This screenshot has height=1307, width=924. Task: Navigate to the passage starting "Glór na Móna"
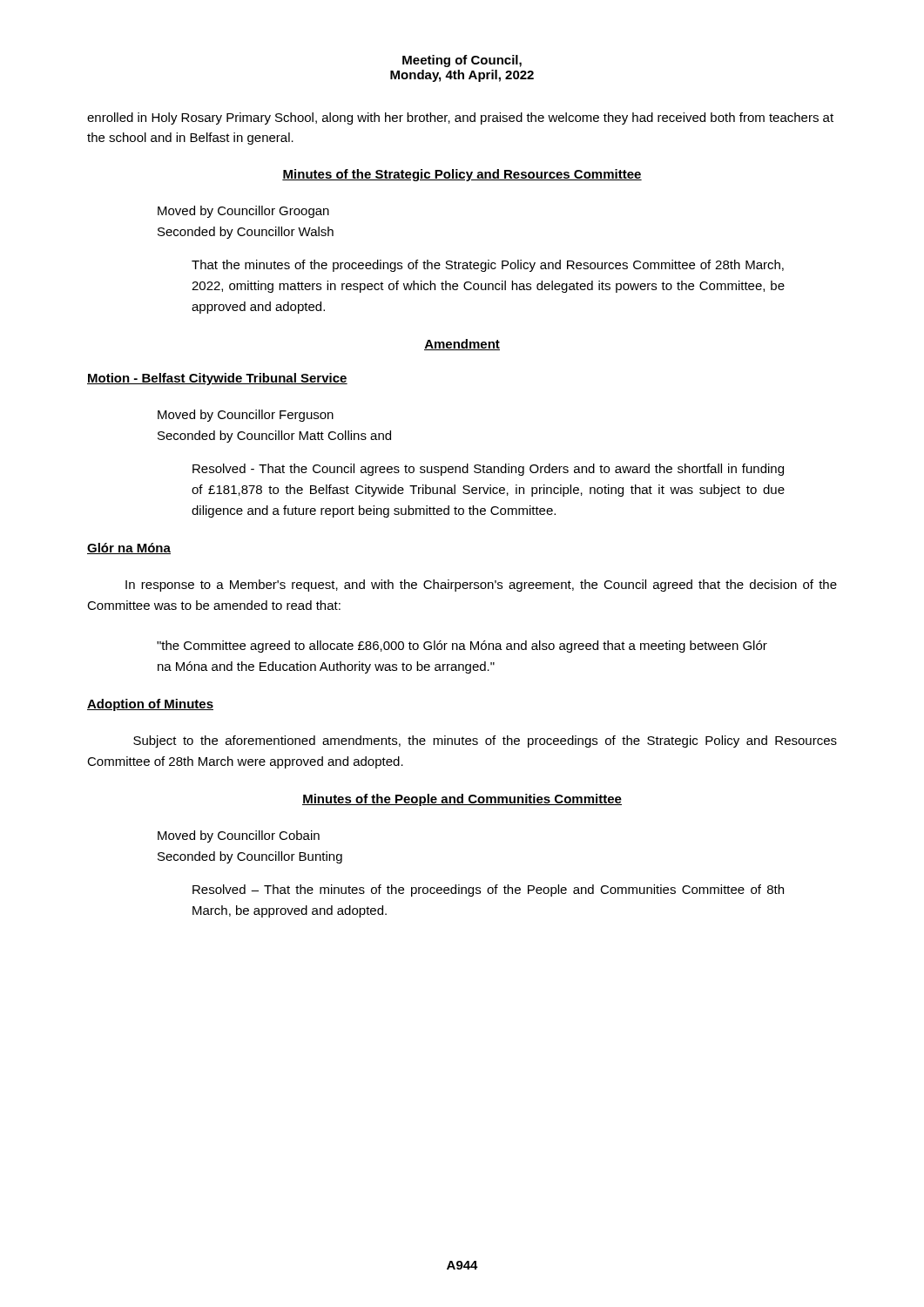[129, 548]
